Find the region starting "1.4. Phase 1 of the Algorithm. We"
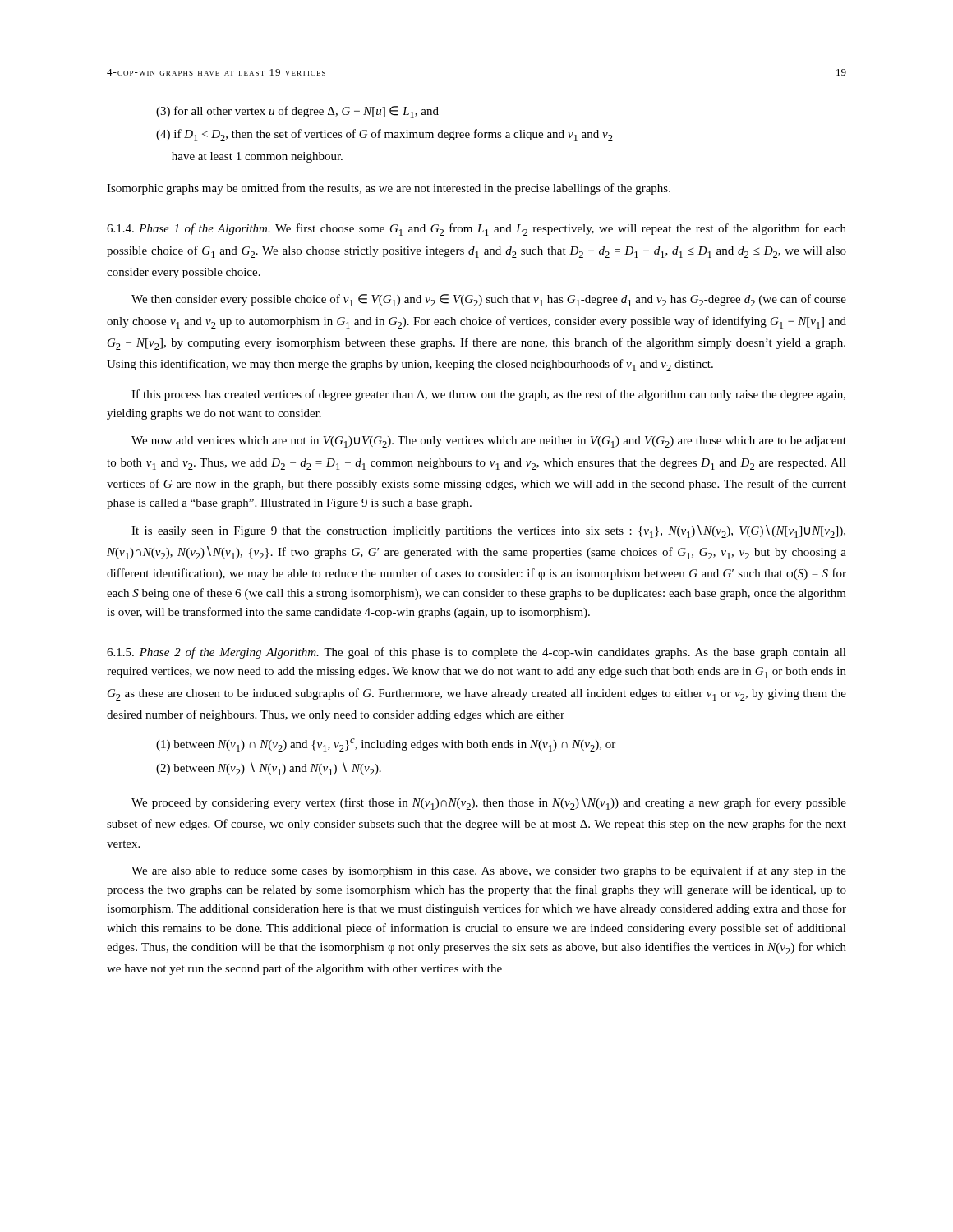The height and width of the screenshot is (1232, 953). pyautogui.click(x=476, y=251)
